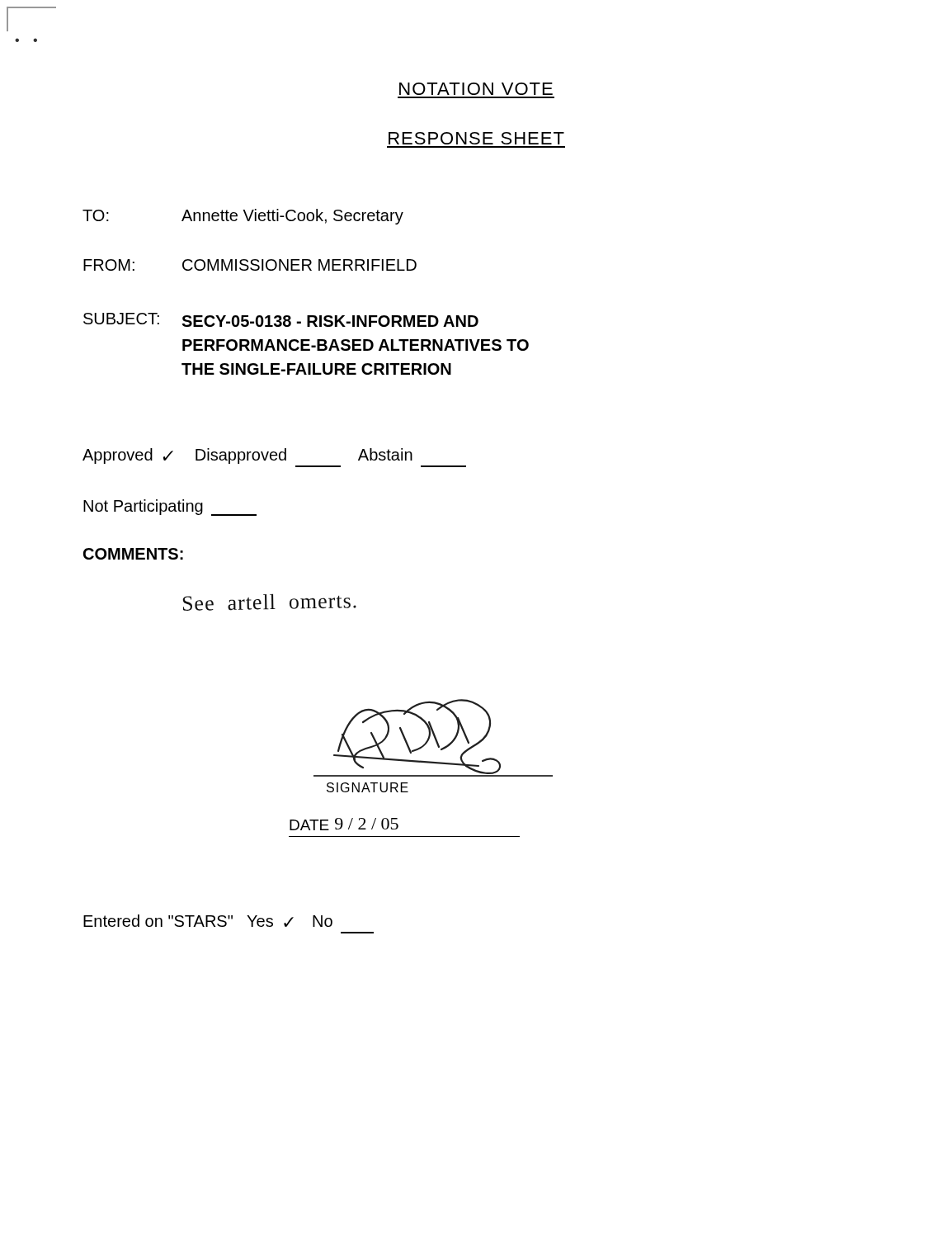Image resolution: width=952 pixels, height=1238 pixels.
Task: Click on the text that reads "Approved ✓ Disapproved Abstain"
Action: [274, 456]
